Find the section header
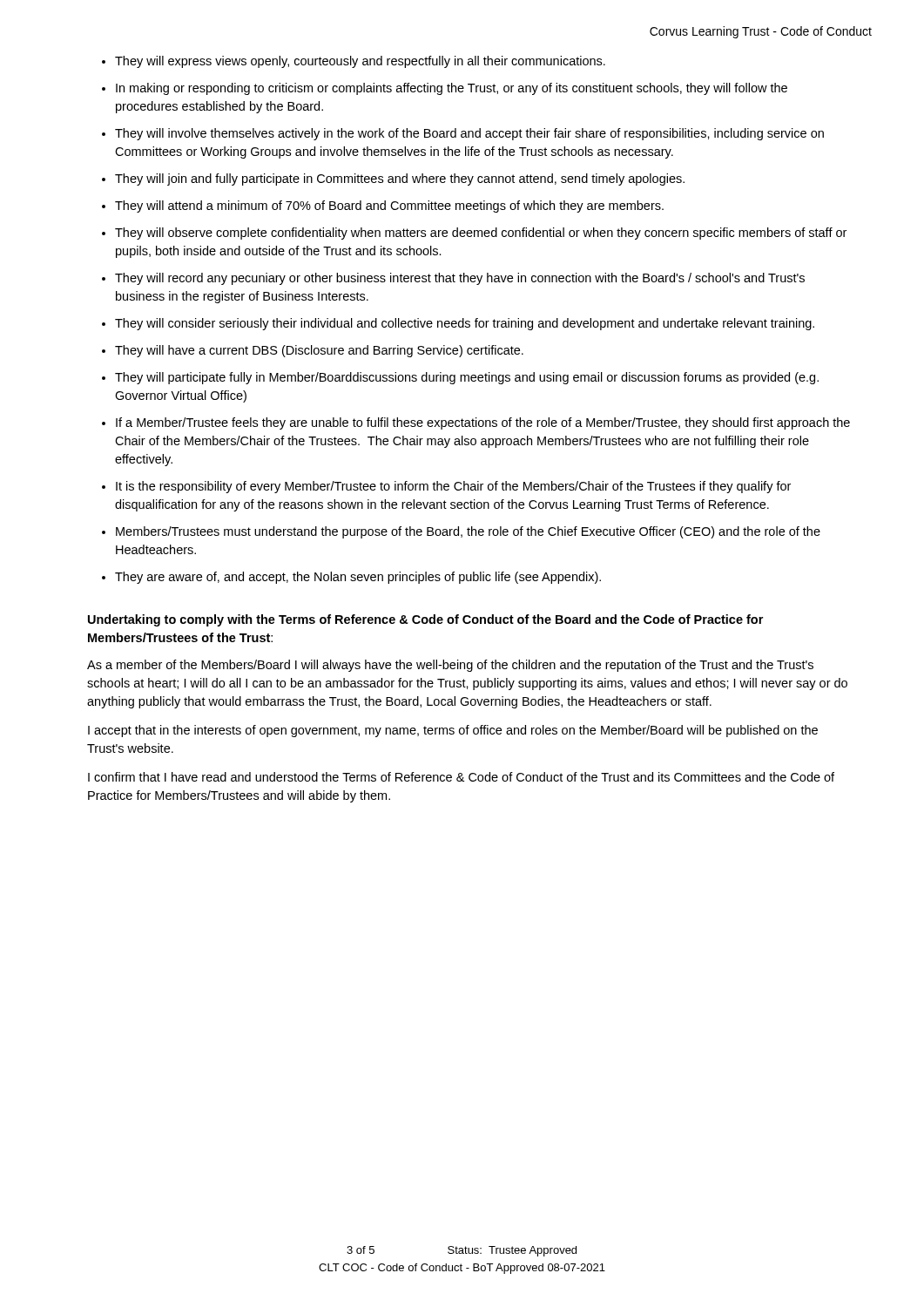Viewport: 924px width, 1307px height. click(425, 629)
